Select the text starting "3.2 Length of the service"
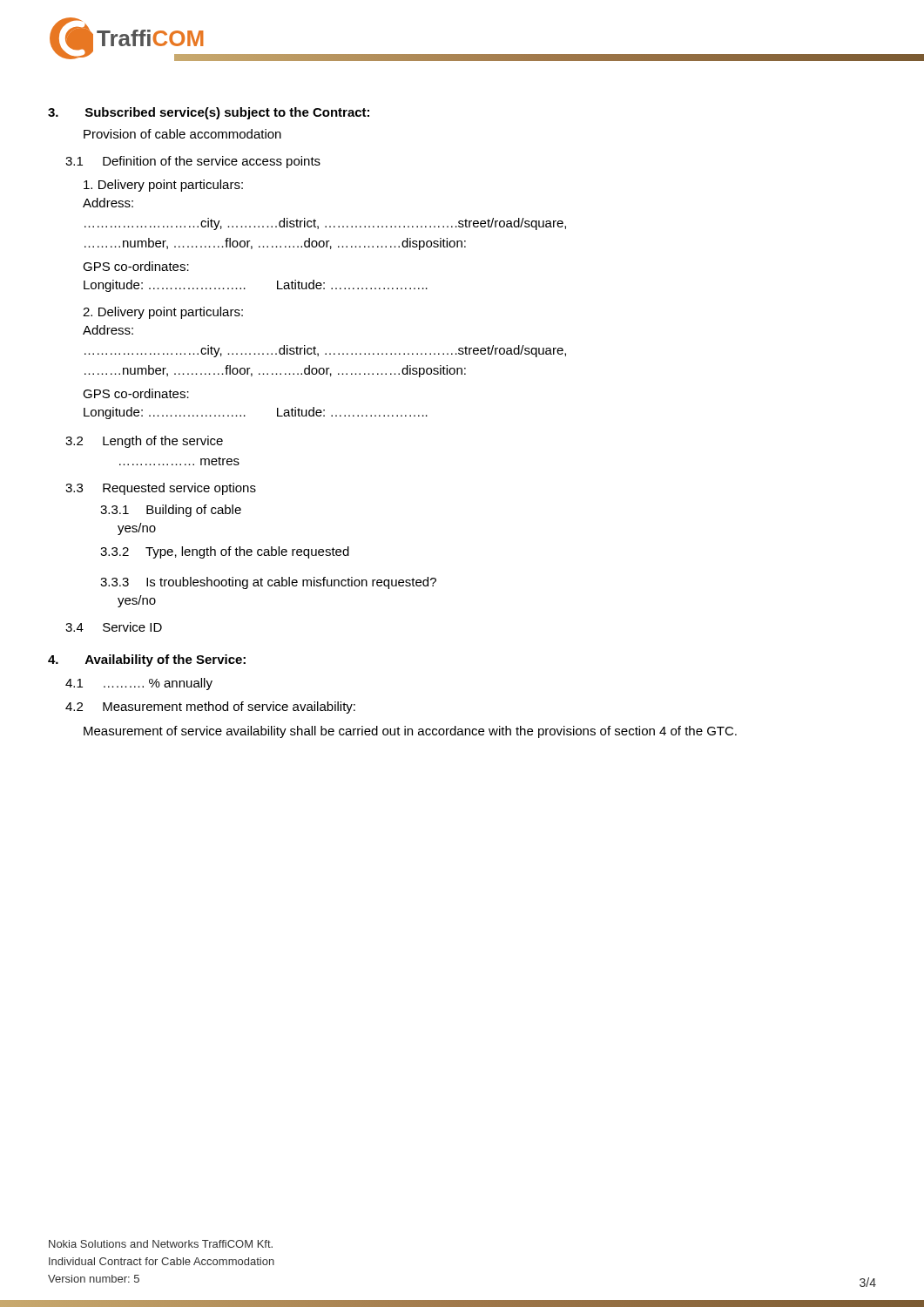 coord(144,440)
